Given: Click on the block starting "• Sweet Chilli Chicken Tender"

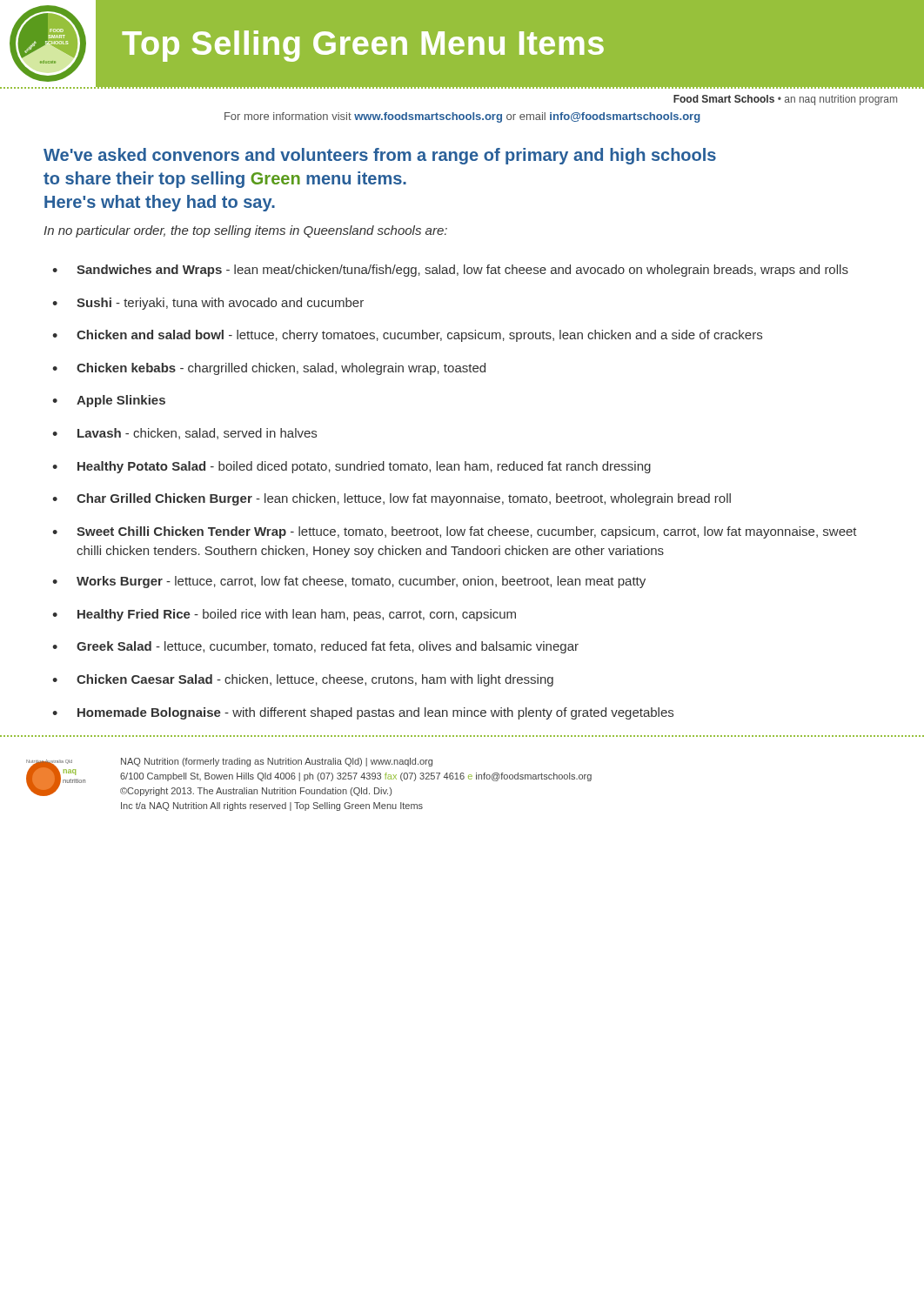Looking at the screenshot, I should tap(466, 541).
